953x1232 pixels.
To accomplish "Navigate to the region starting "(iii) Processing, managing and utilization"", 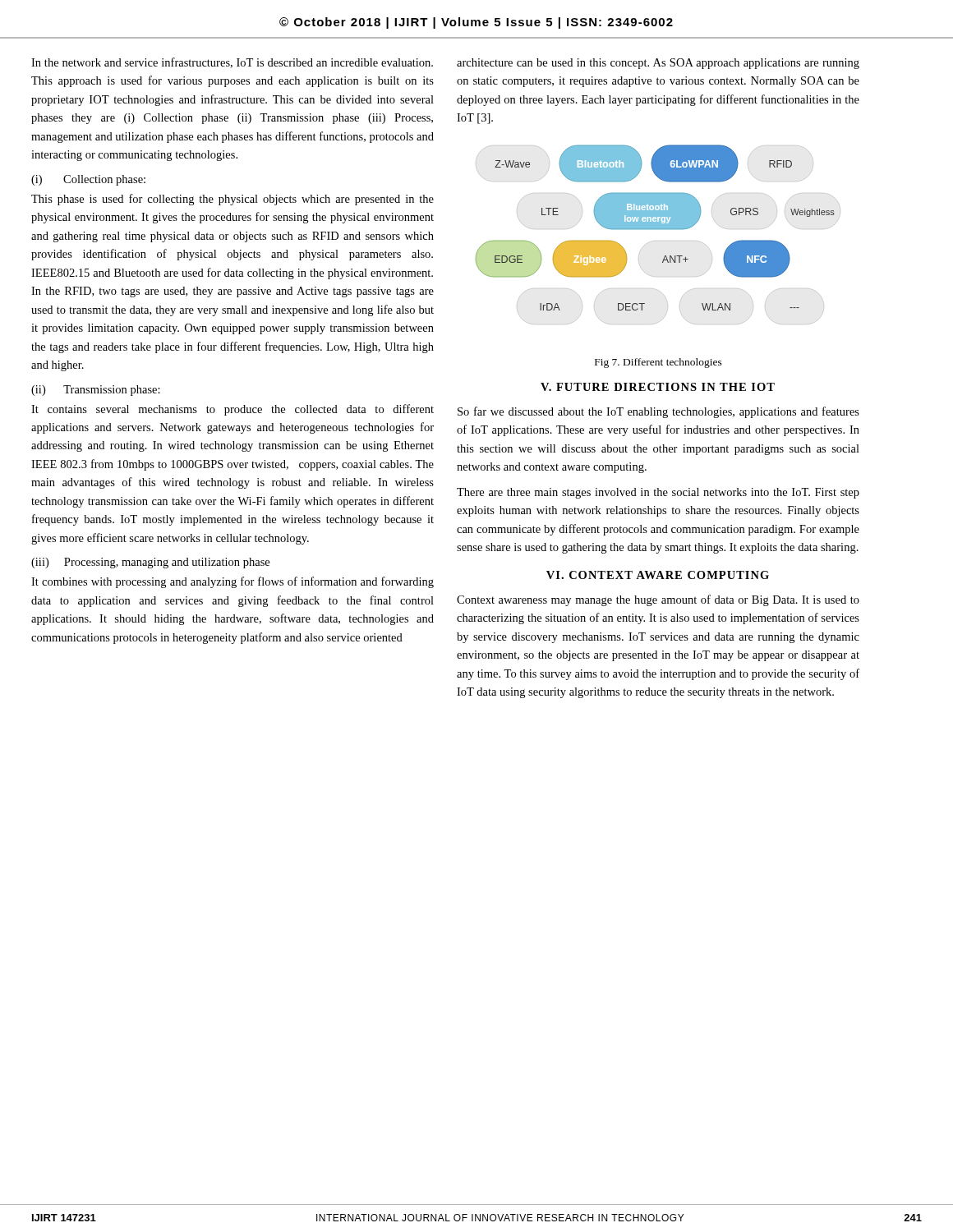I will point(151,562).
